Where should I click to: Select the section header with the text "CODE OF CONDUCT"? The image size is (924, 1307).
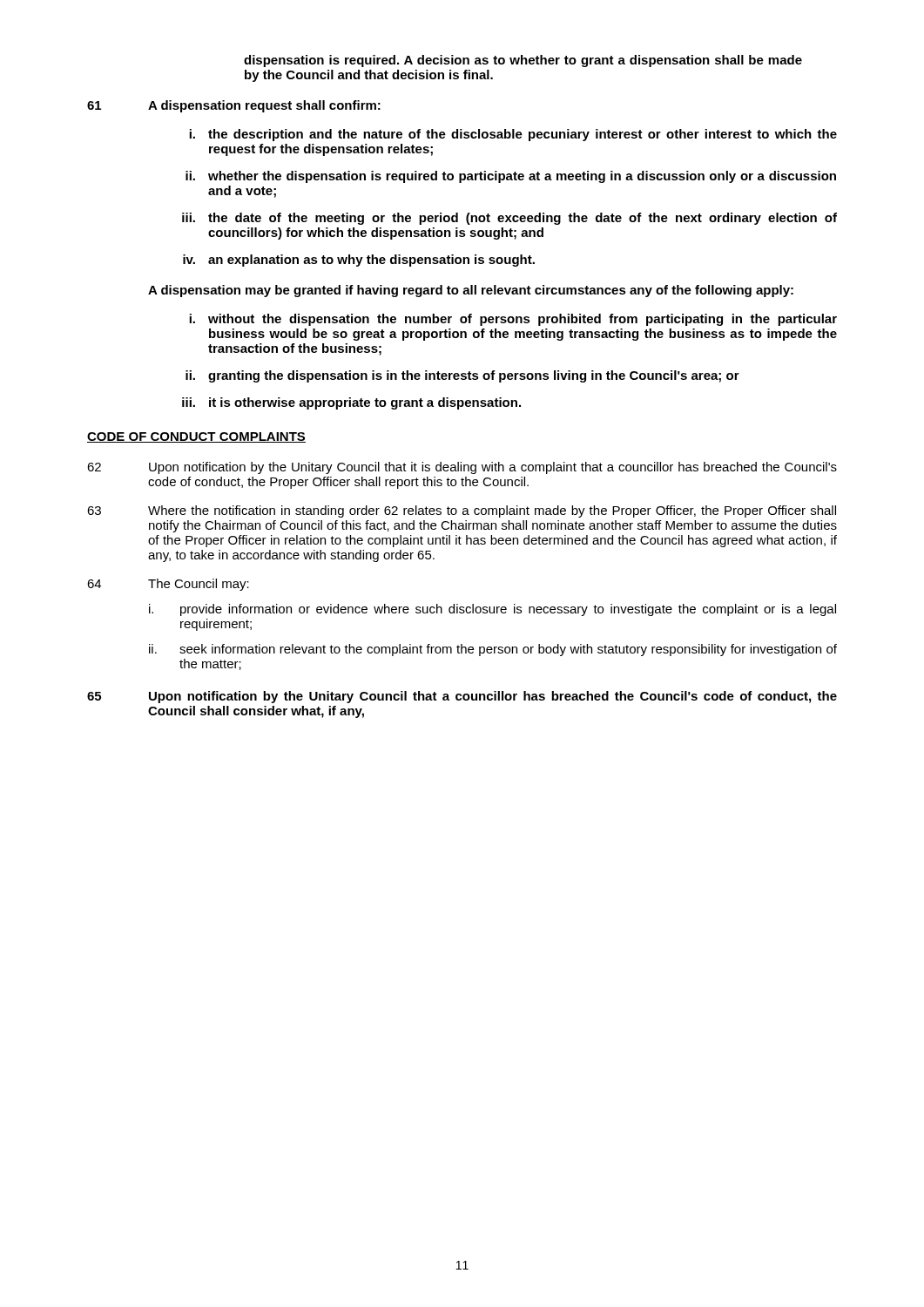196,436
